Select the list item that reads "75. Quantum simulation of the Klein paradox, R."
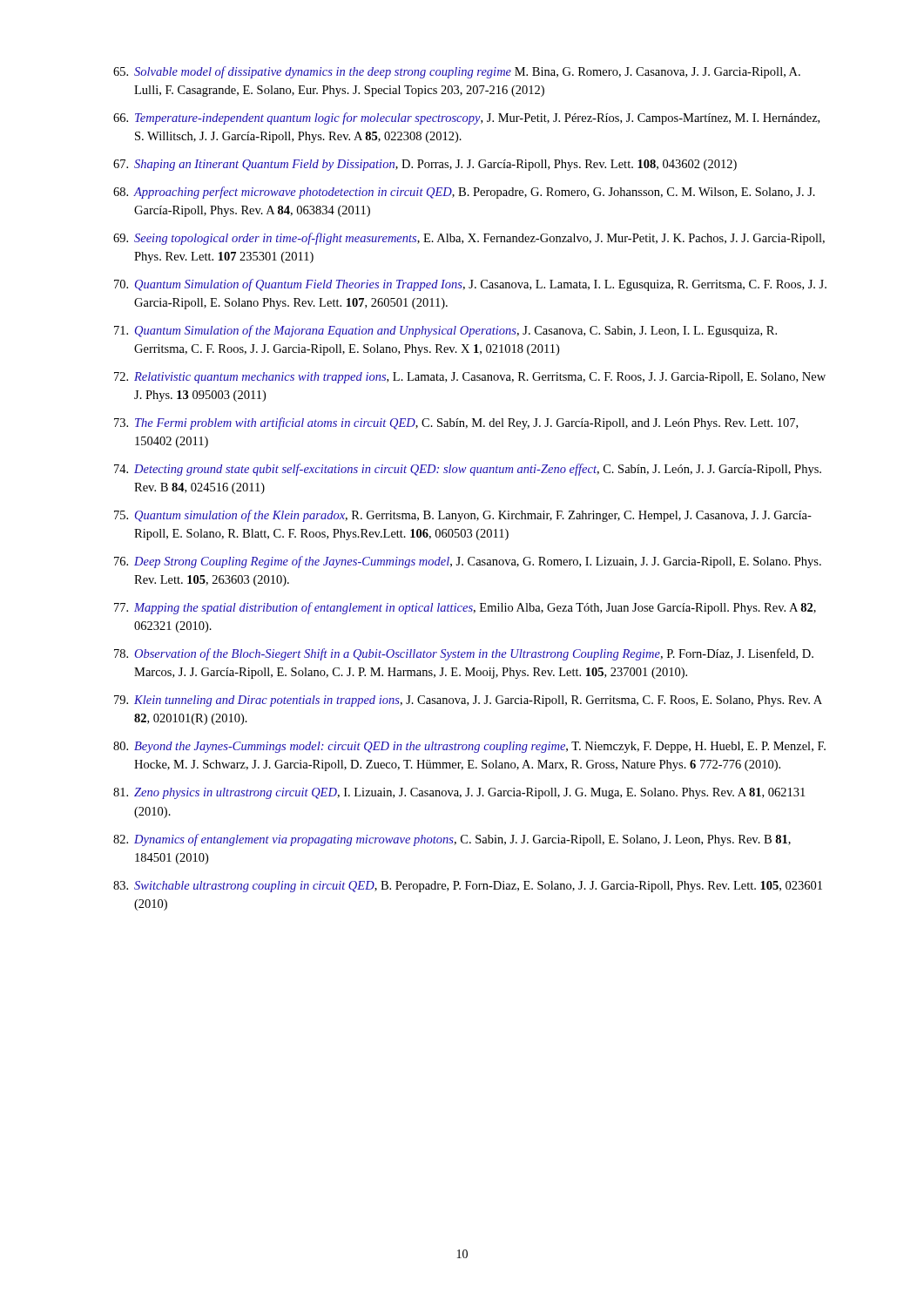The height and width of the screenshot is (1307, 924). click(462, 525)
